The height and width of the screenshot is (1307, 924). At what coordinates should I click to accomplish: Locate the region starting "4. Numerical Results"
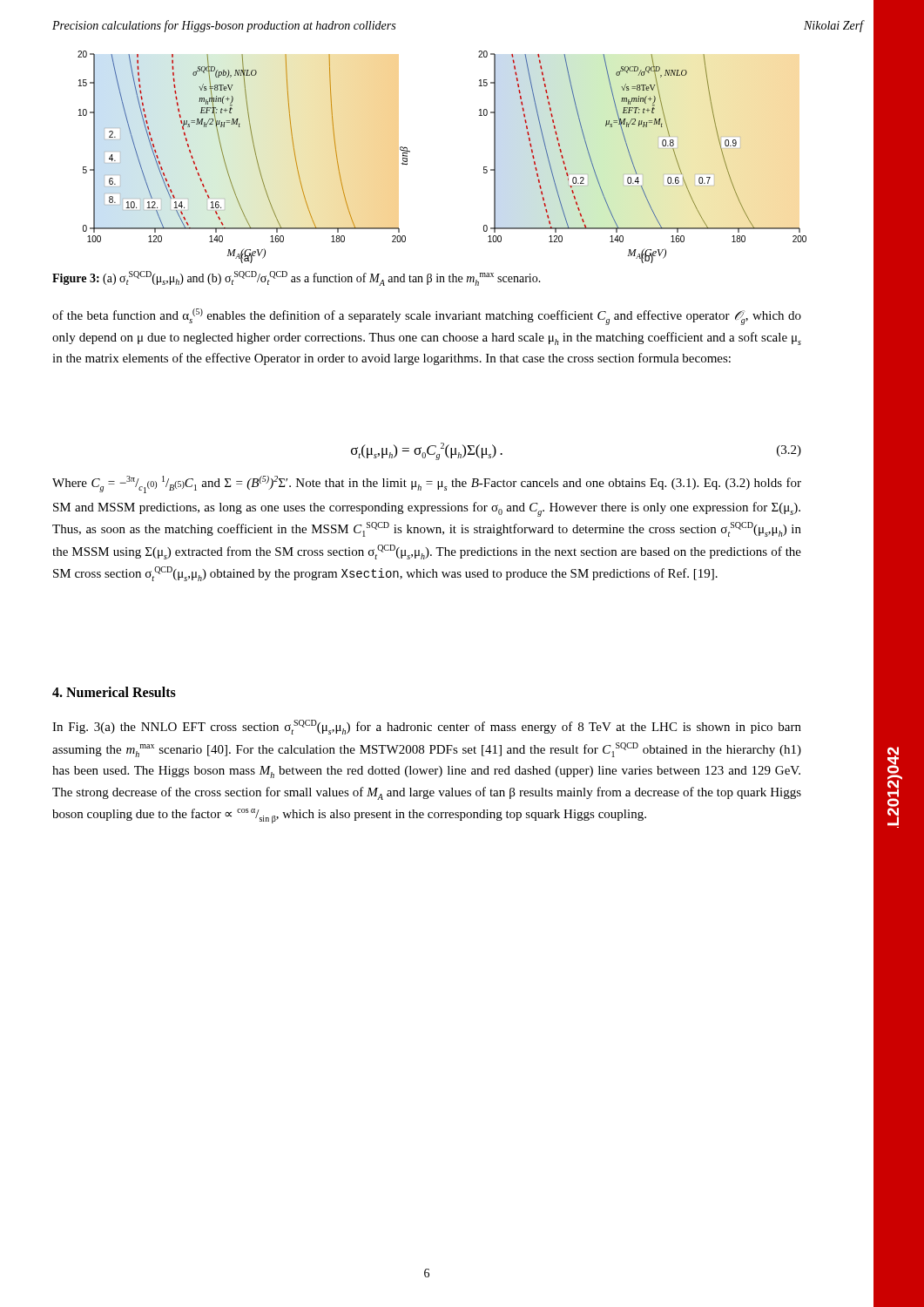tap(114, 692)
